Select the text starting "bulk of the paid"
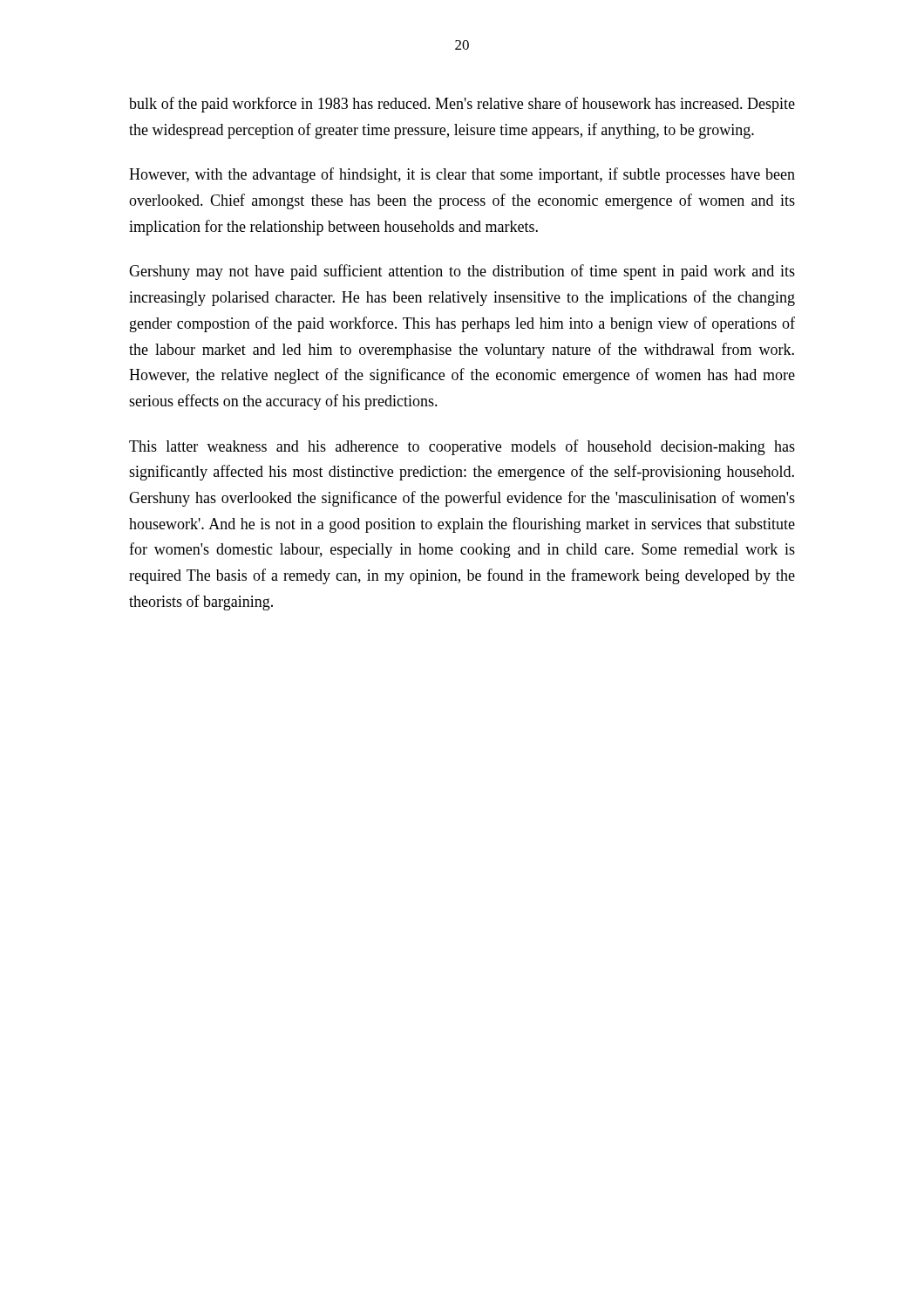The height and width of the screenshot is (1308, 924). click(462, 117)
